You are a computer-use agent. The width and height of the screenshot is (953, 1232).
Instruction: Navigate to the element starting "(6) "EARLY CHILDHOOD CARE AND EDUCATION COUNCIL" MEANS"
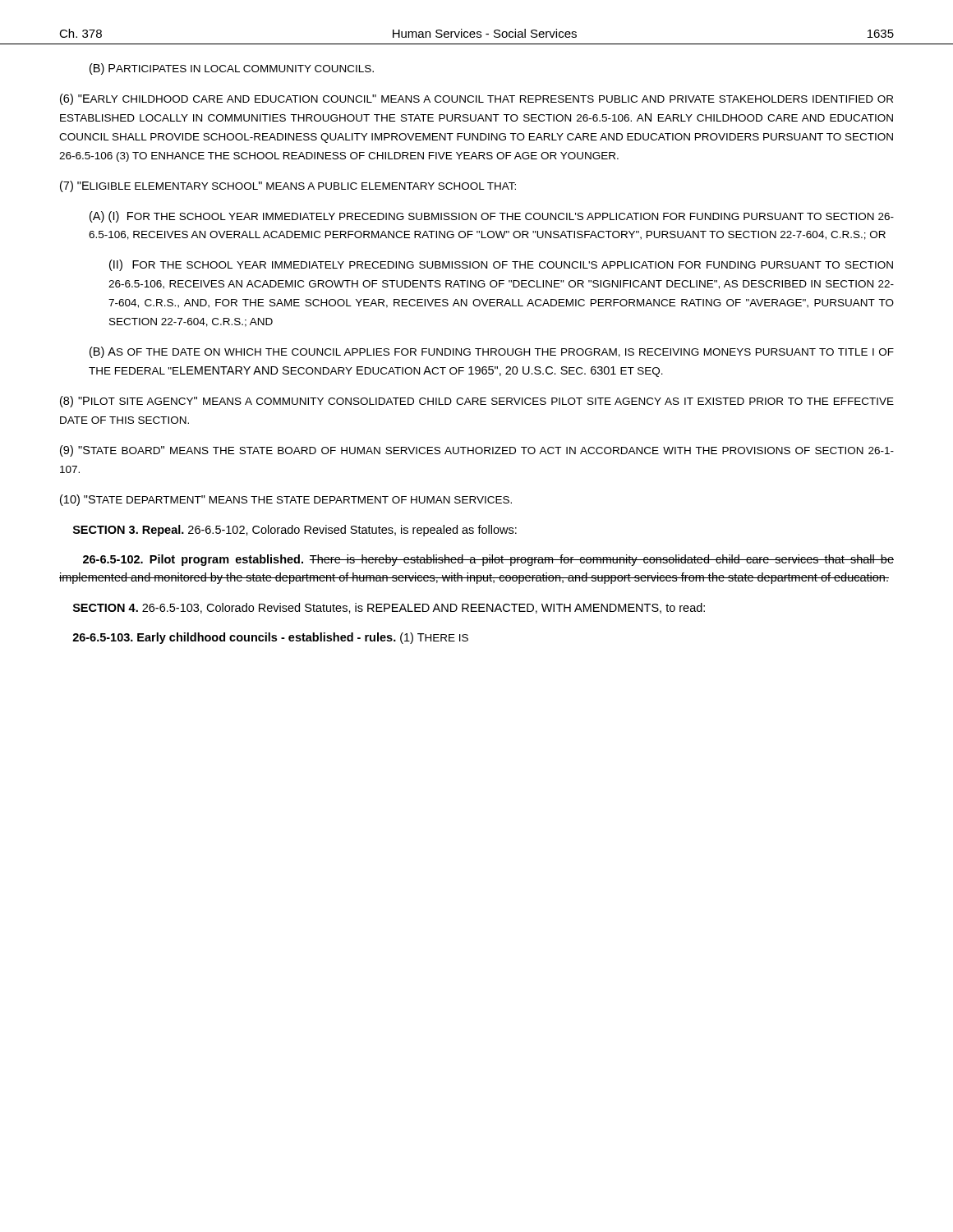(x=476, y=127)
